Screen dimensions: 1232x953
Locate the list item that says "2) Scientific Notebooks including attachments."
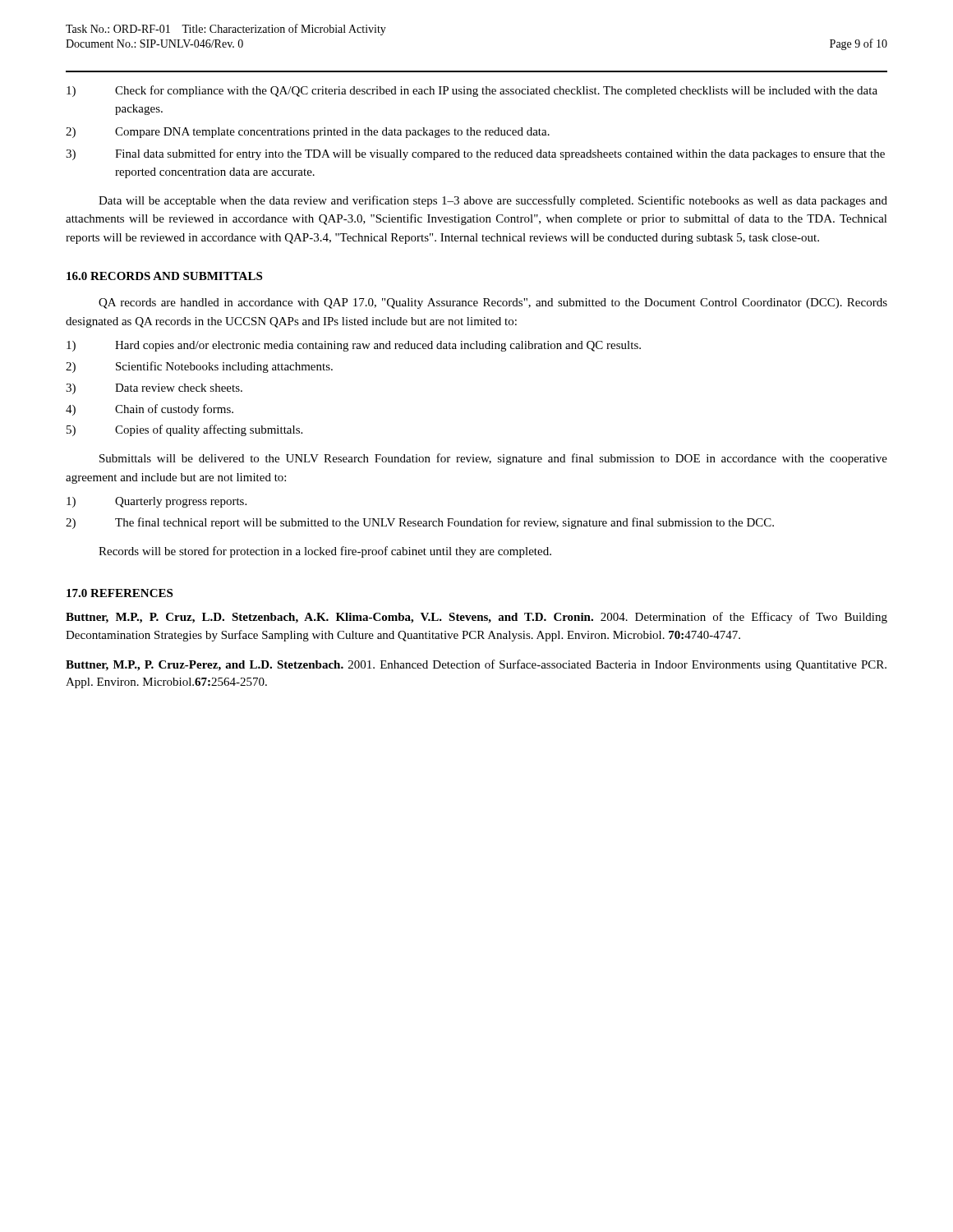(199, 367)
